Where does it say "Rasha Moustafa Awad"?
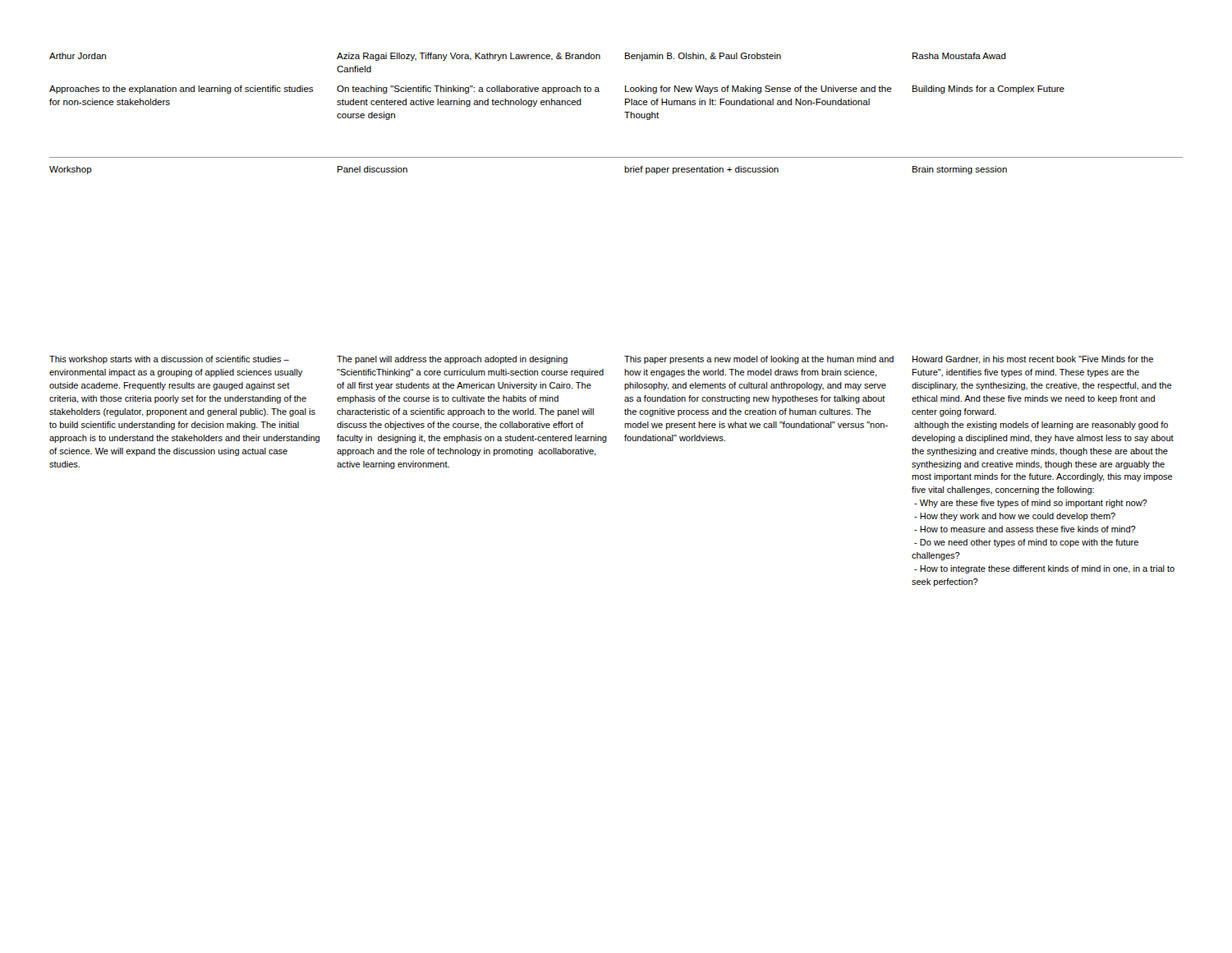 959,56
